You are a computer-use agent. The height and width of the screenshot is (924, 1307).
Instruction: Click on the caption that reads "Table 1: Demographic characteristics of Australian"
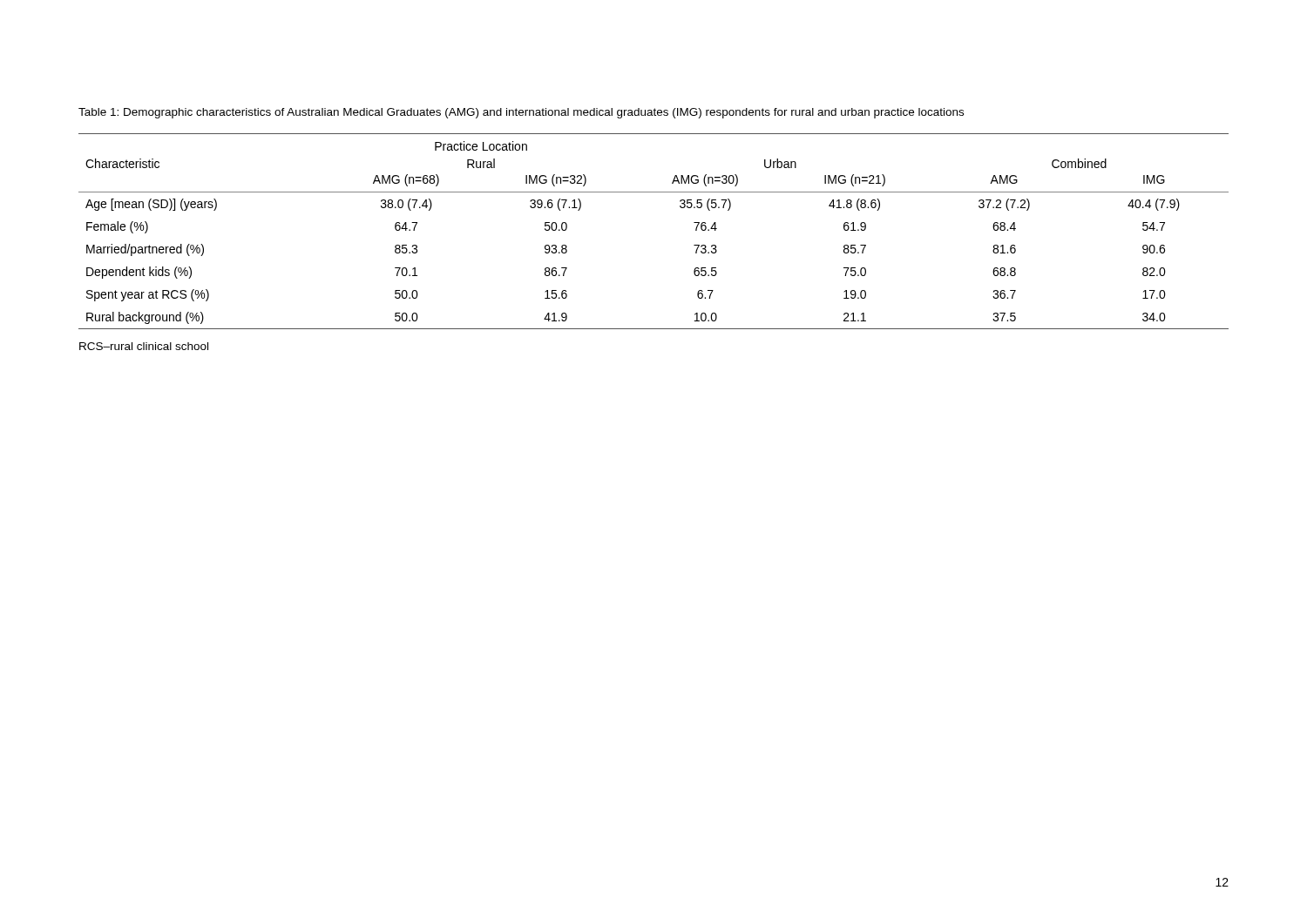click(521, 112)
